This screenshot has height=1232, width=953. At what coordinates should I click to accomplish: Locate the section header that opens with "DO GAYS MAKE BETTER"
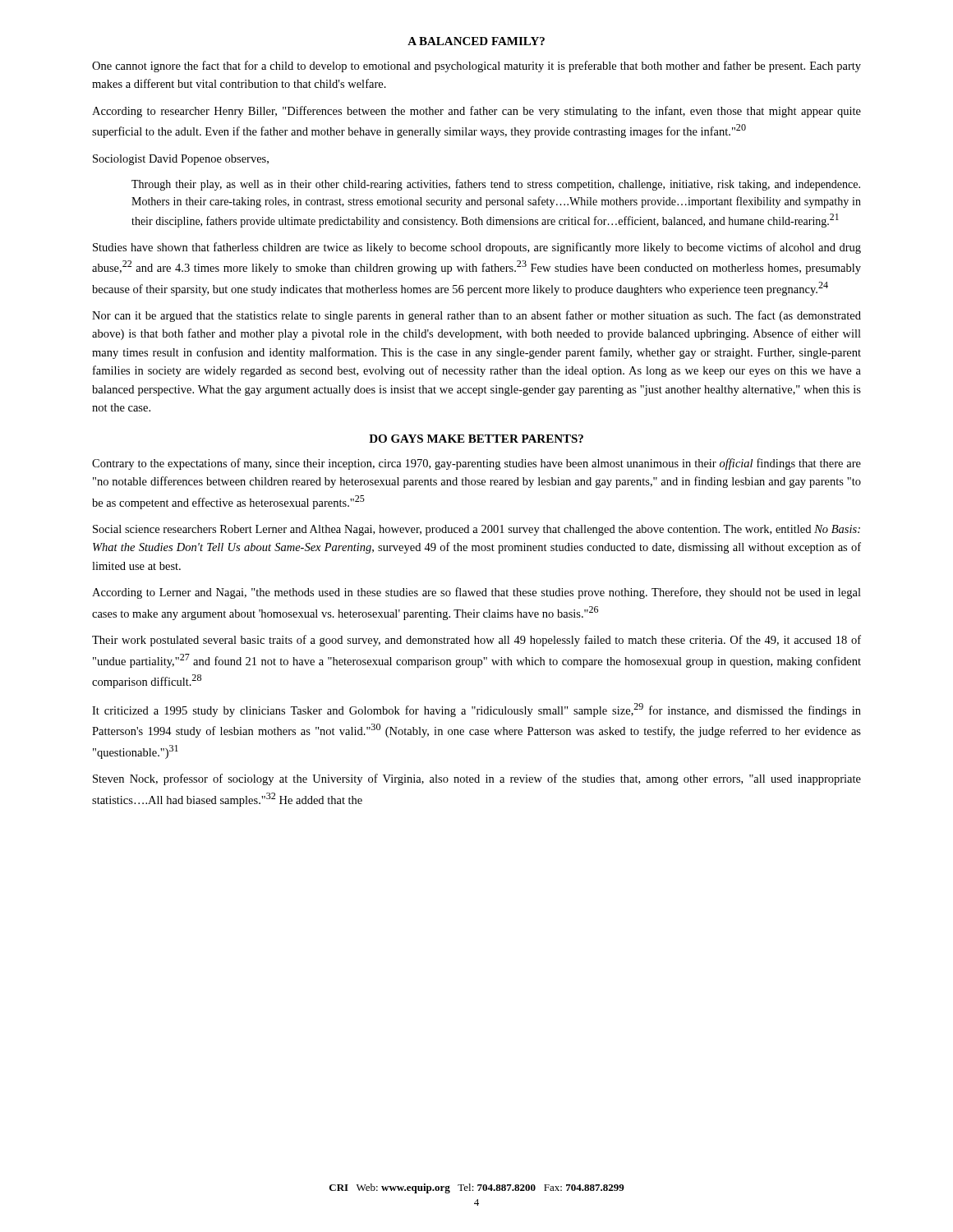click(x=476, y=438)
